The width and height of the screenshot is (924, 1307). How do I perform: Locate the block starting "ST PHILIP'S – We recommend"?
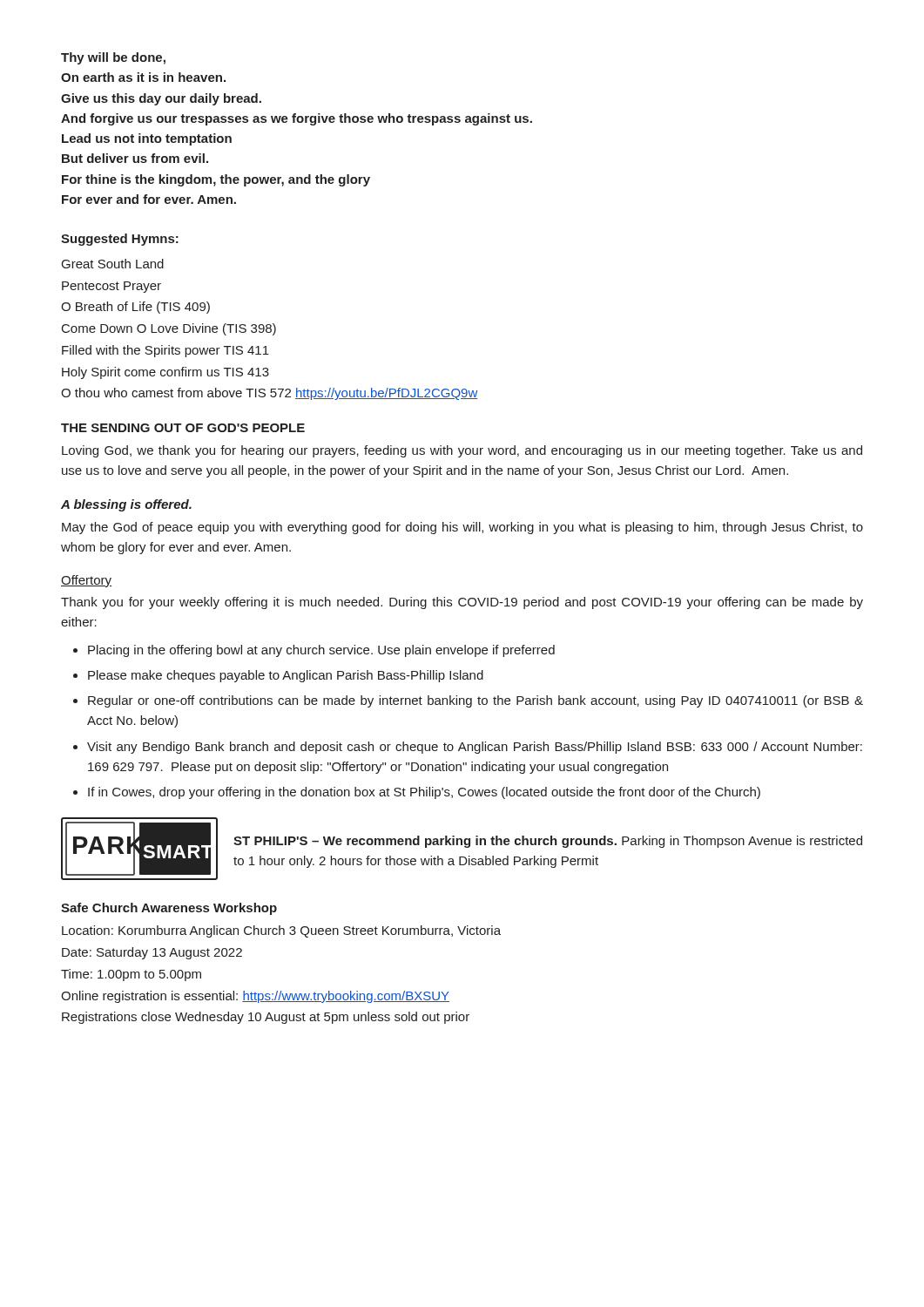coord(548,850)
